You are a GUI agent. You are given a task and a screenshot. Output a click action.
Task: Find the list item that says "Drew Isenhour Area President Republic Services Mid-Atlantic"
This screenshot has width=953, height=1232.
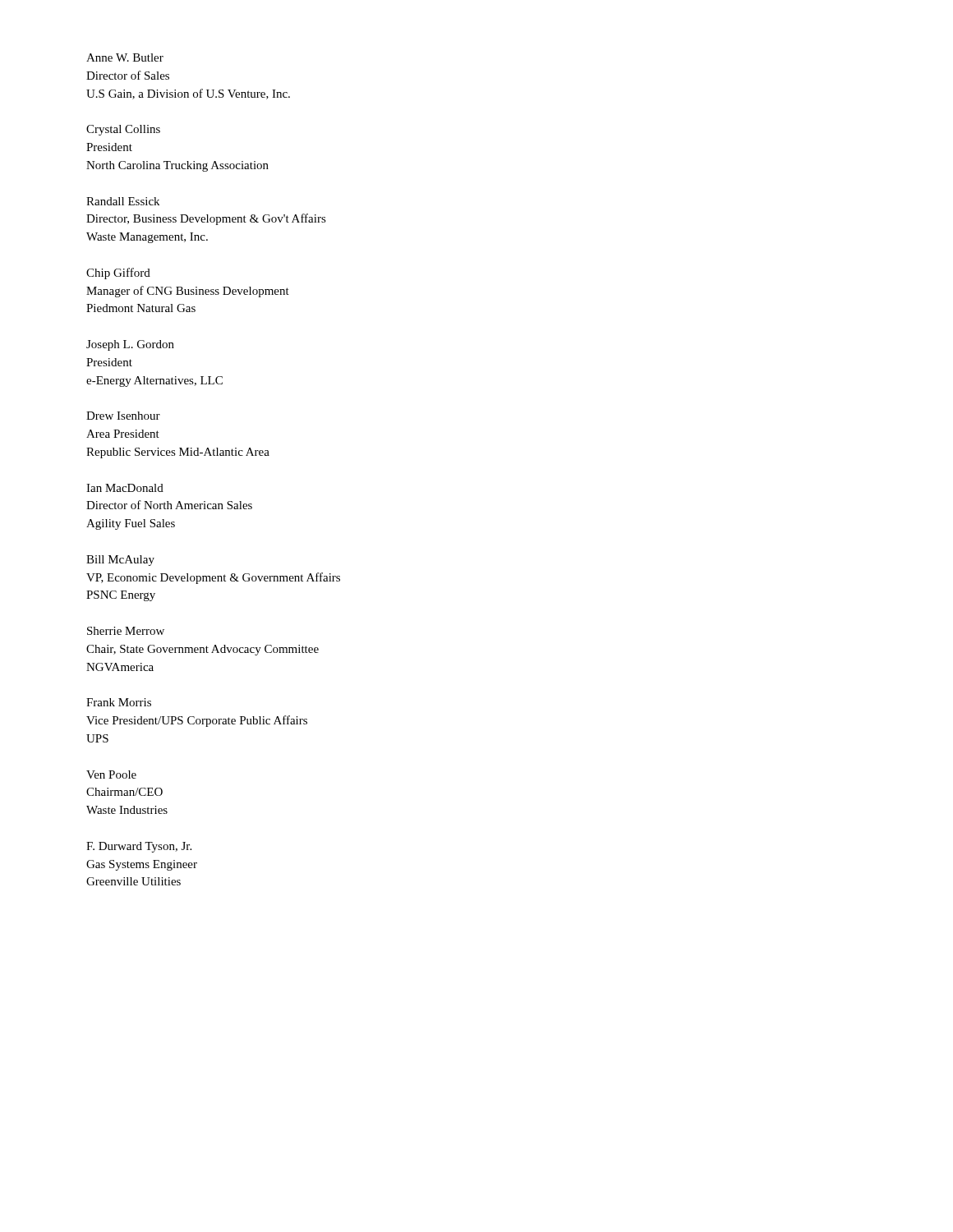(123, 416)
